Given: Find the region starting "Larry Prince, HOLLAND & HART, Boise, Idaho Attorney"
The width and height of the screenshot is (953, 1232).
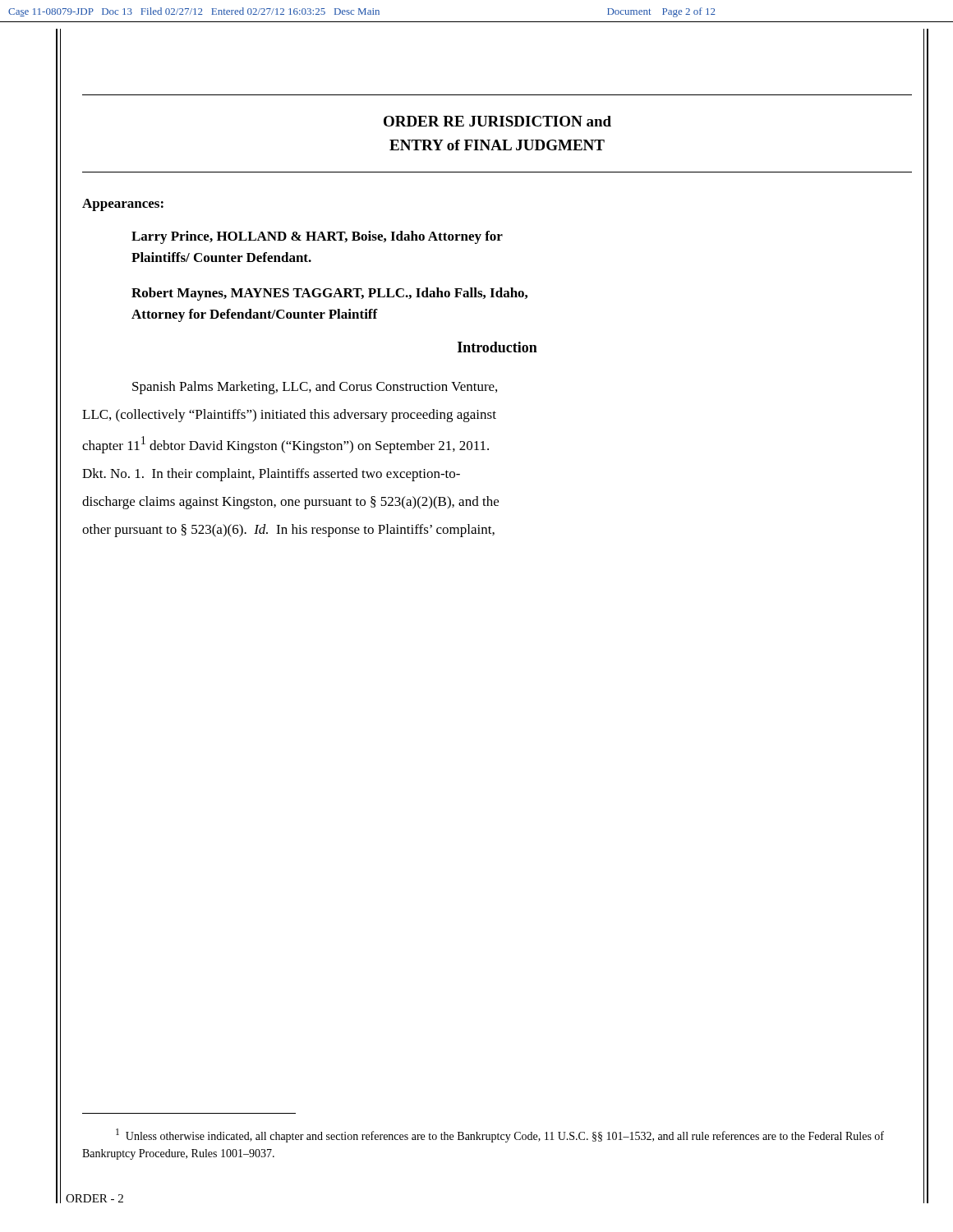Looking at the screenshot, I should click(317, 237).
